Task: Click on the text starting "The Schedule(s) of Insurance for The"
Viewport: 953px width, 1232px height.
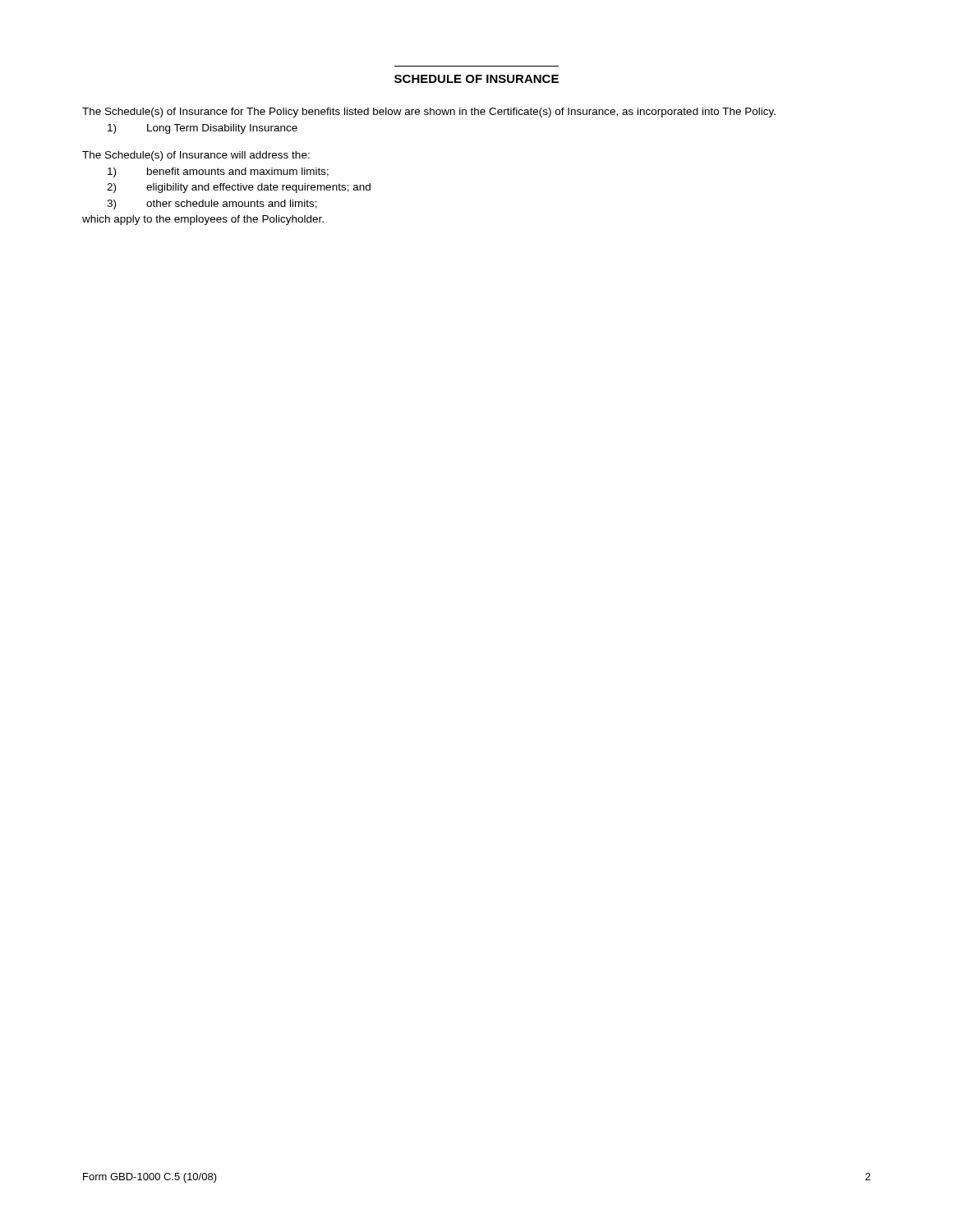Action: [429, 111]
